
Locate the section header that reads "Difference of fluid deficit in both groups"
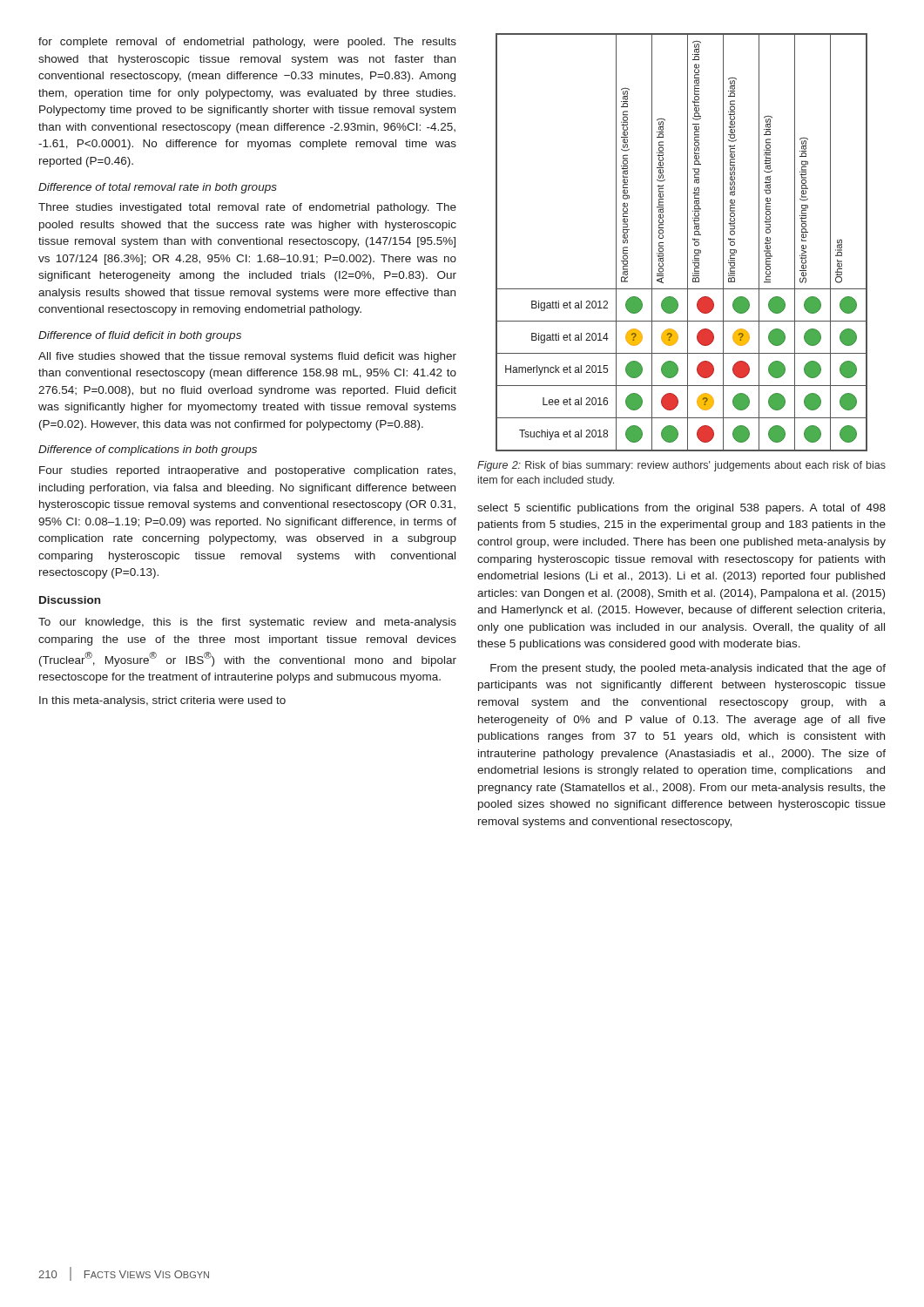(247, 335)
